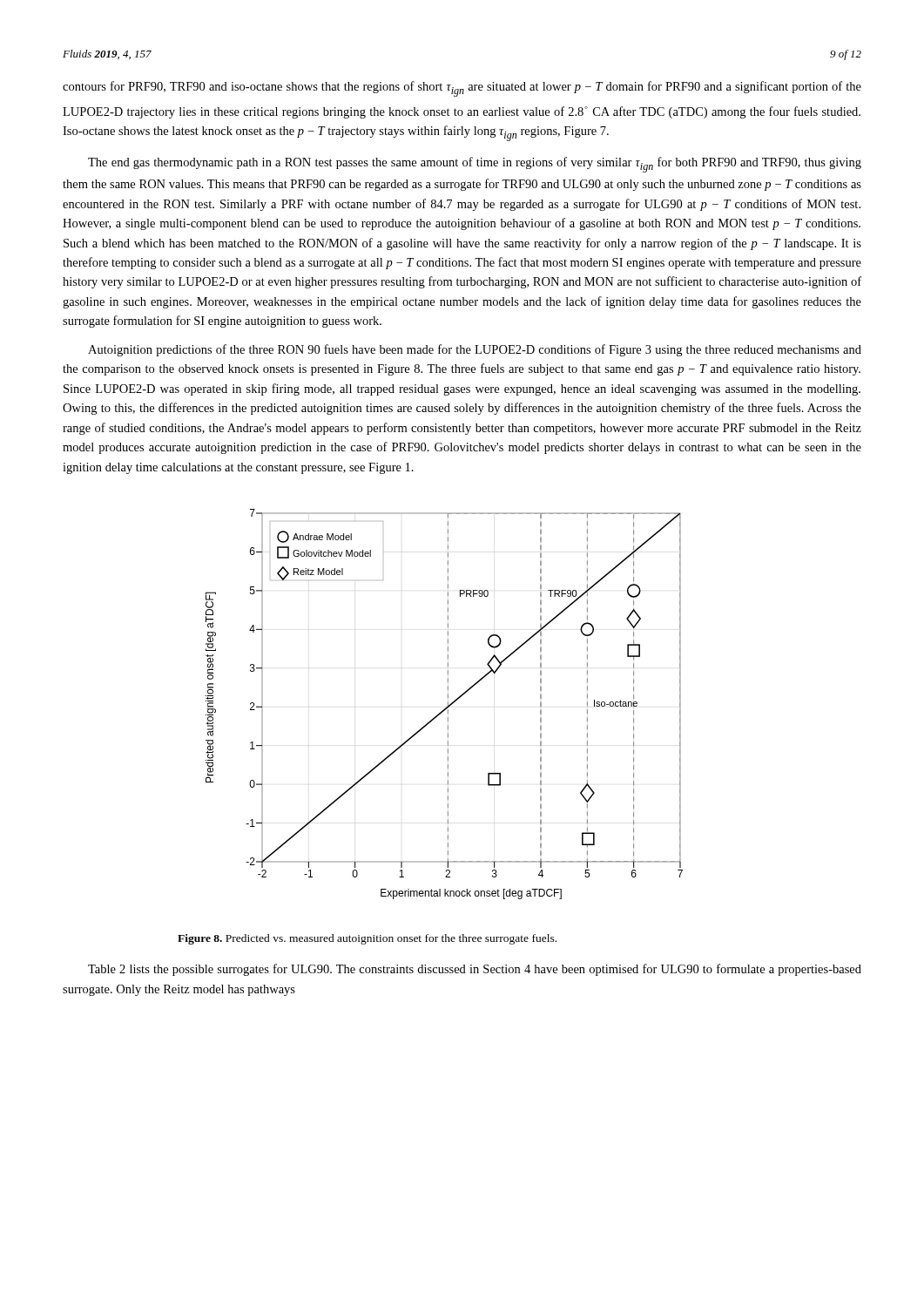Navigate to the element starting "contours for PRF90, TRF90 and"

[x=462, y=110]
